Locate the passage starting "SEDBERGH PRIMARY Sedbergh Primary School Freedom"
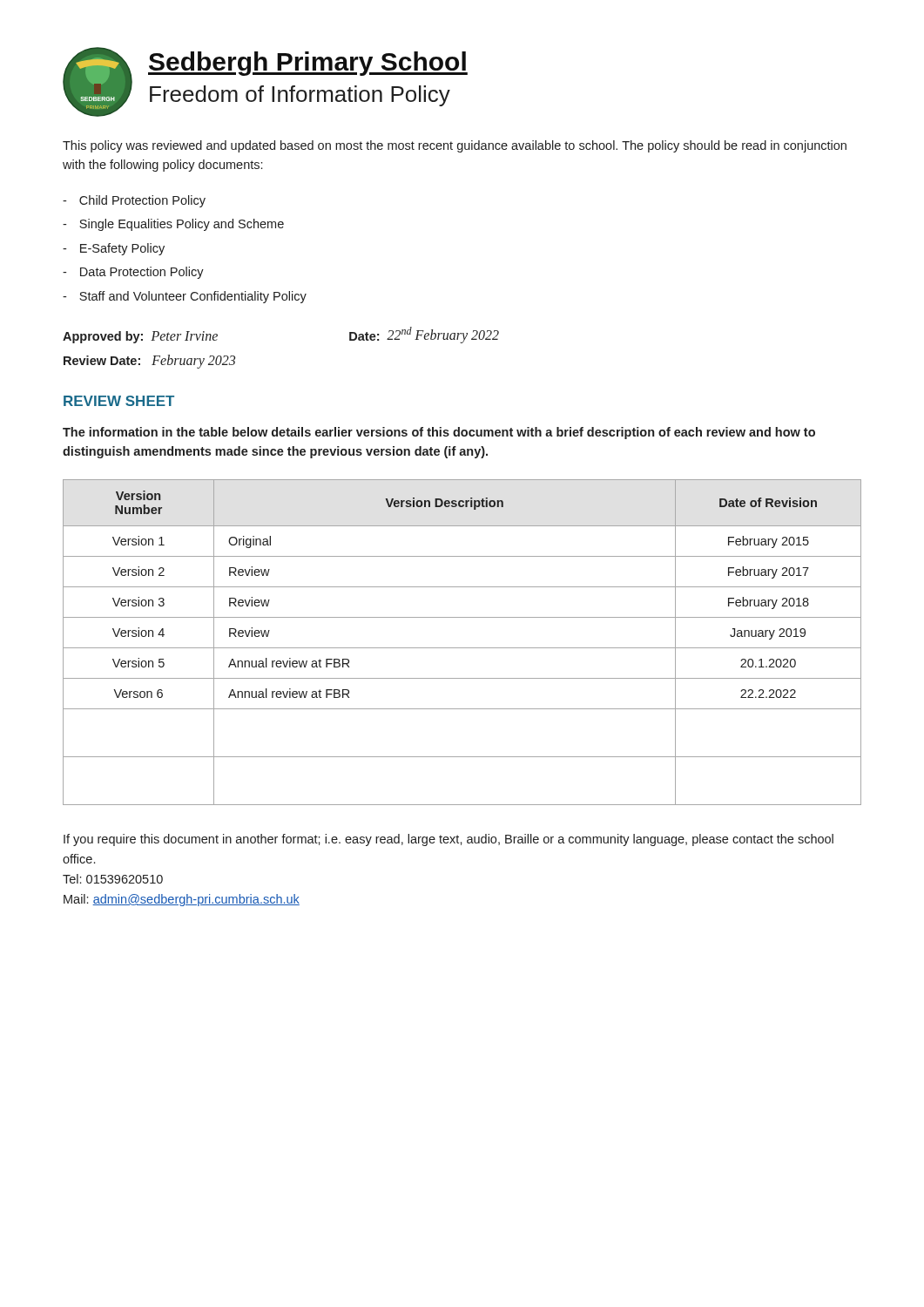This screenshot has width=924, height=1307. [265, 82]
